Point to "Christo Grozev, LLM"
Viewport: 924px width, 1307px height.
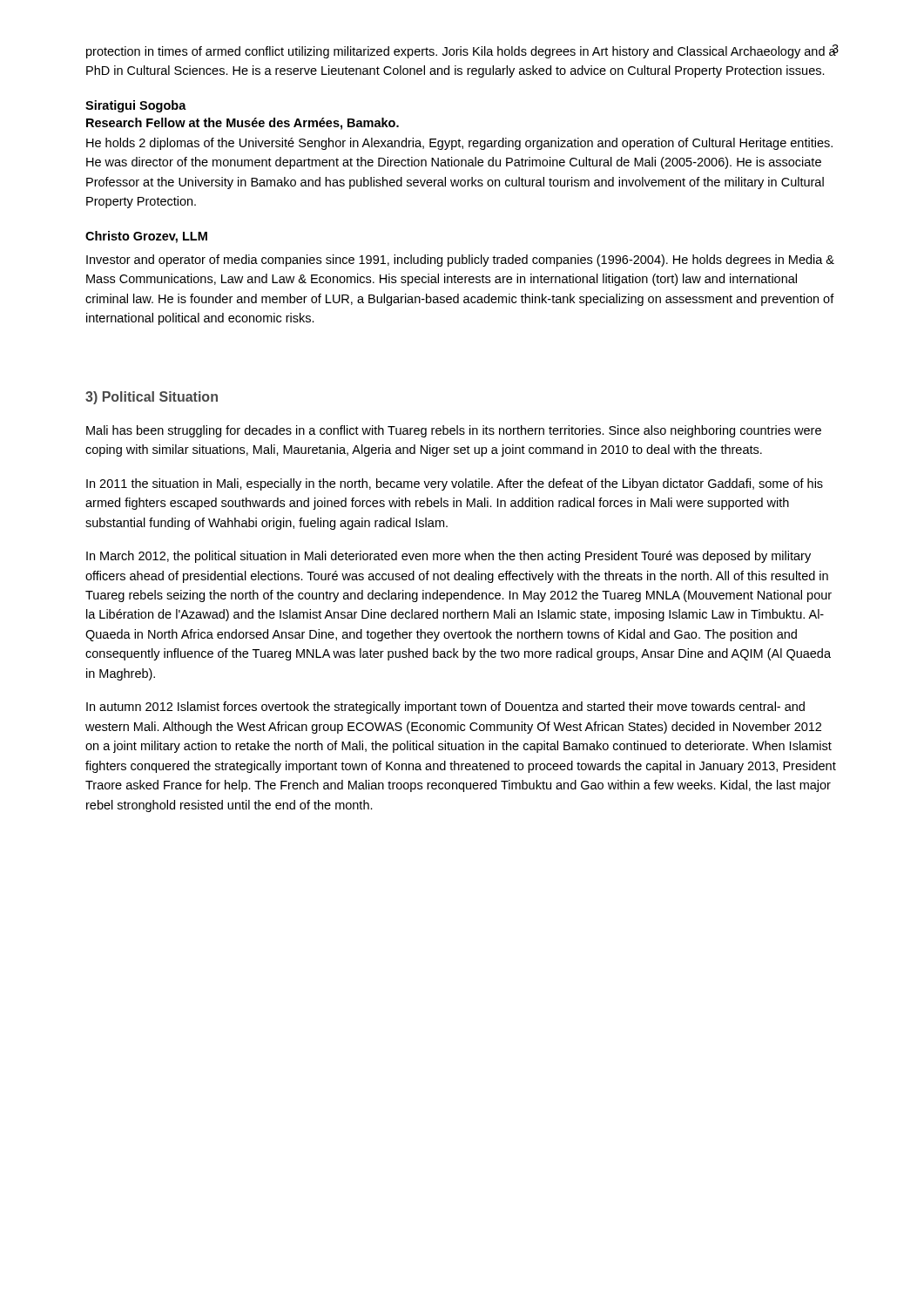point(147,236)
